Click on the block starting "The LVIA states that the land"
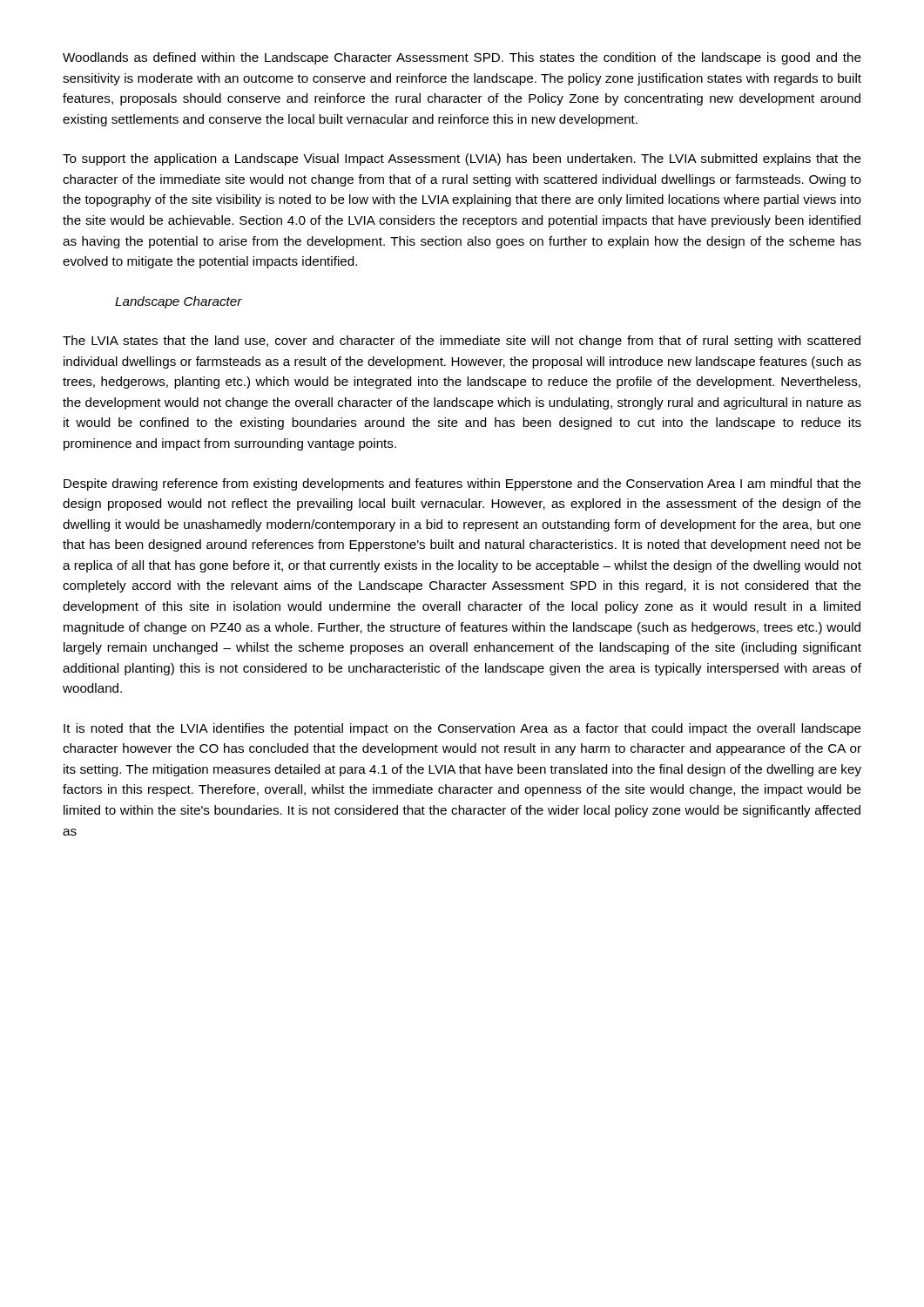 coord(462,392)
